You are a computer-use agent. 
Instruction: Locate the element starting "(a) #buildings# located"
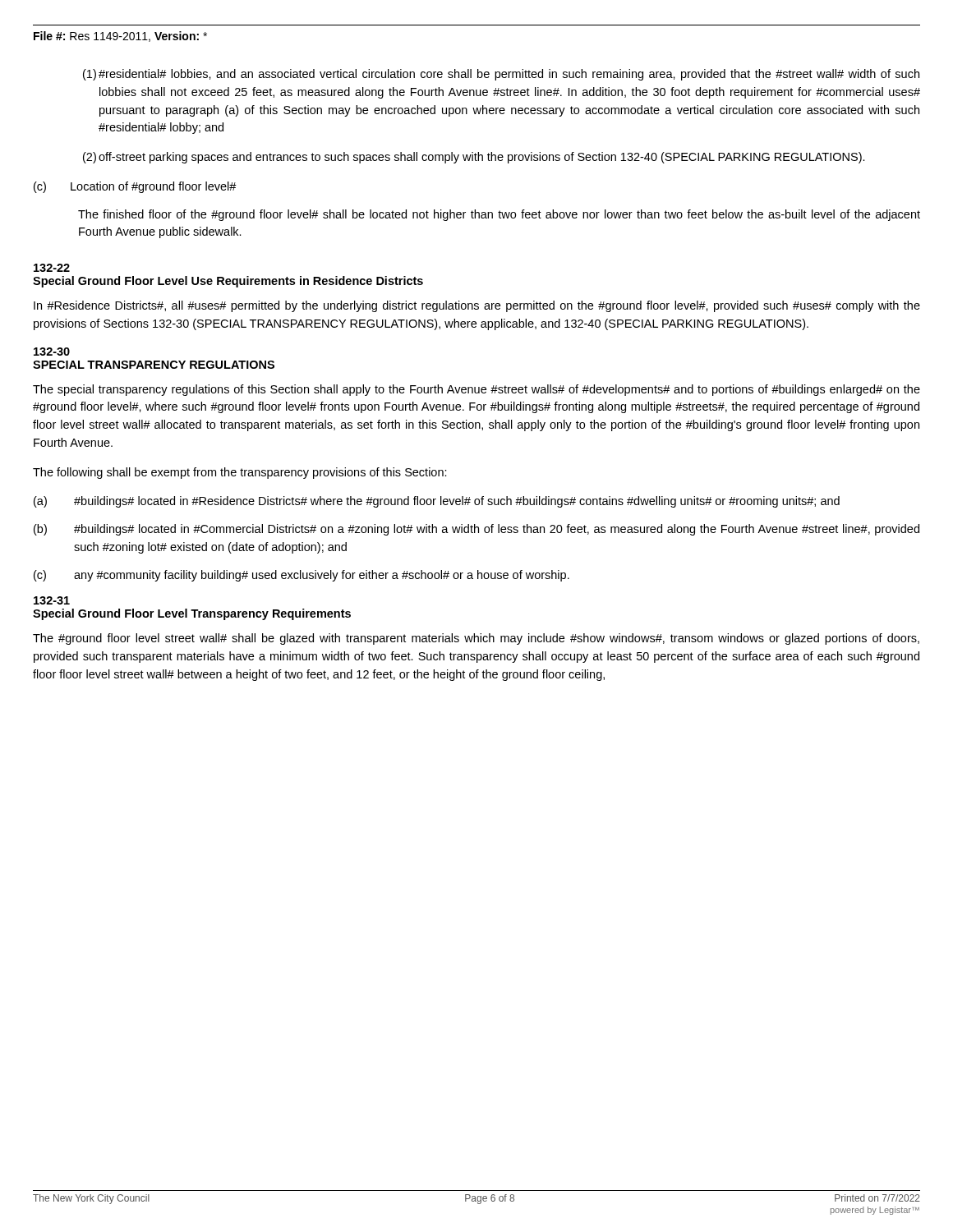tap(476, 502)
